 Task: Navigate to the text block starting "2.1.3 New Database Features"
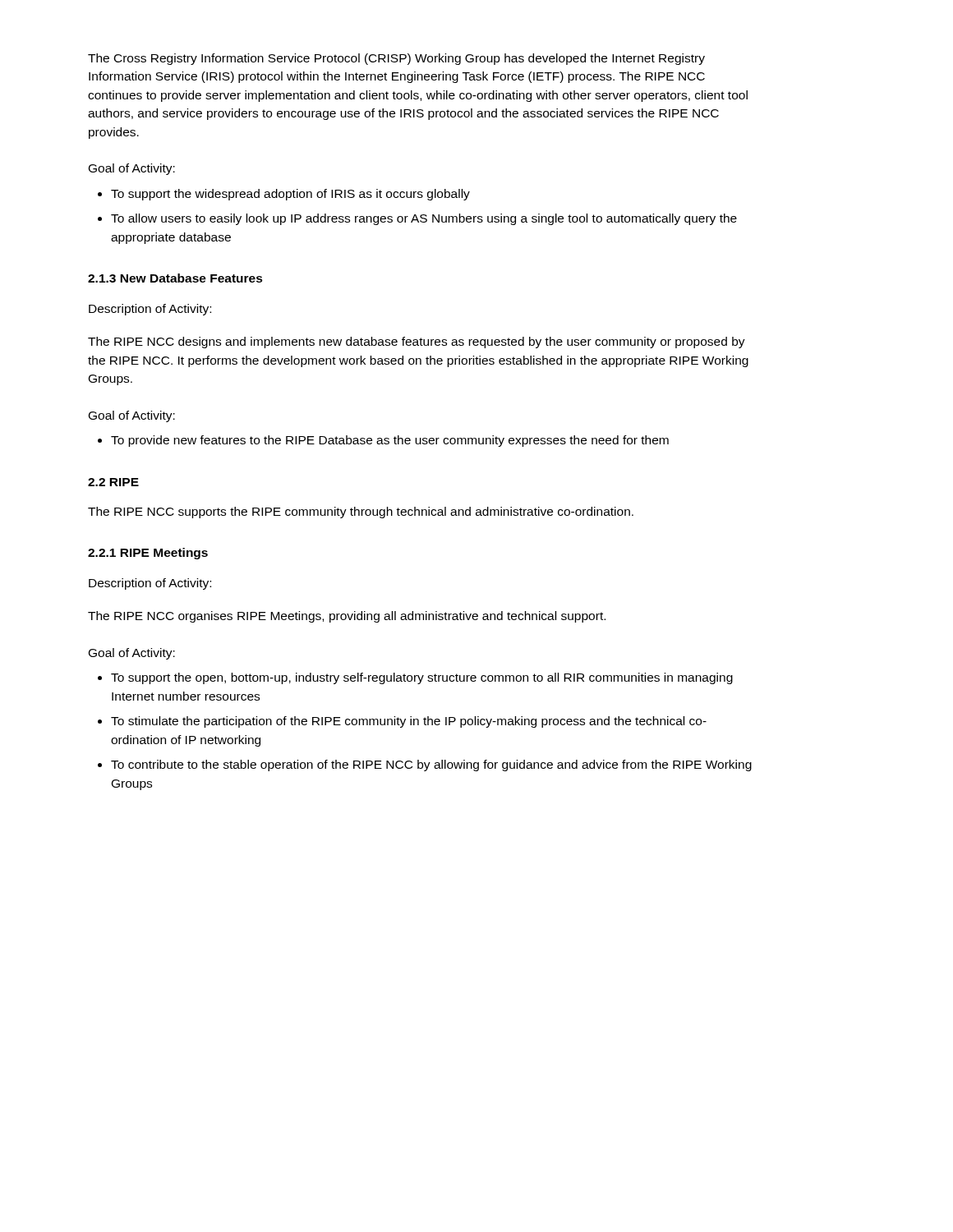[x=175, y=278]
